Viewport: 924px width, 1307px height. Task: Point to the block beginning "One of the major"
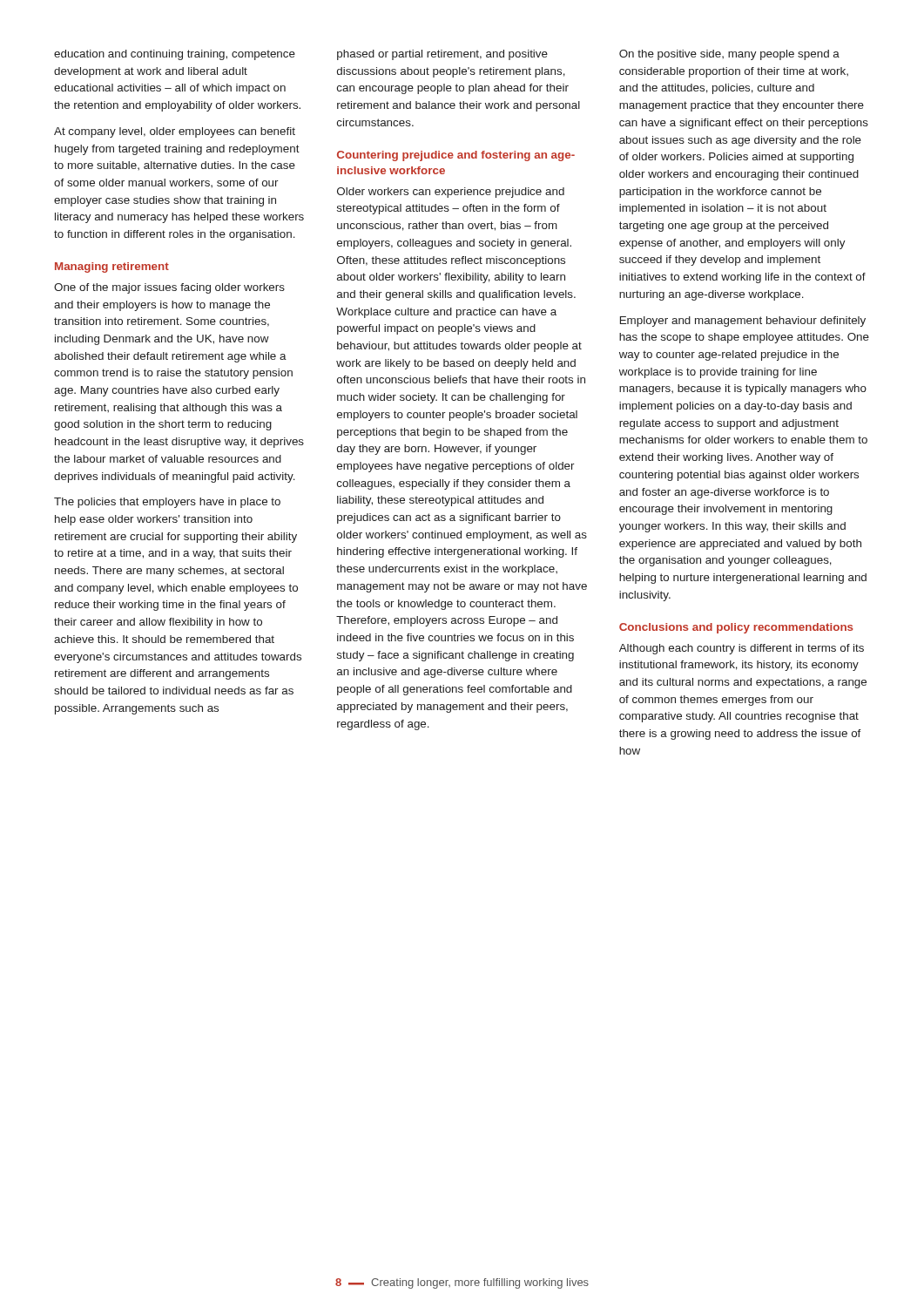(180, 382)
